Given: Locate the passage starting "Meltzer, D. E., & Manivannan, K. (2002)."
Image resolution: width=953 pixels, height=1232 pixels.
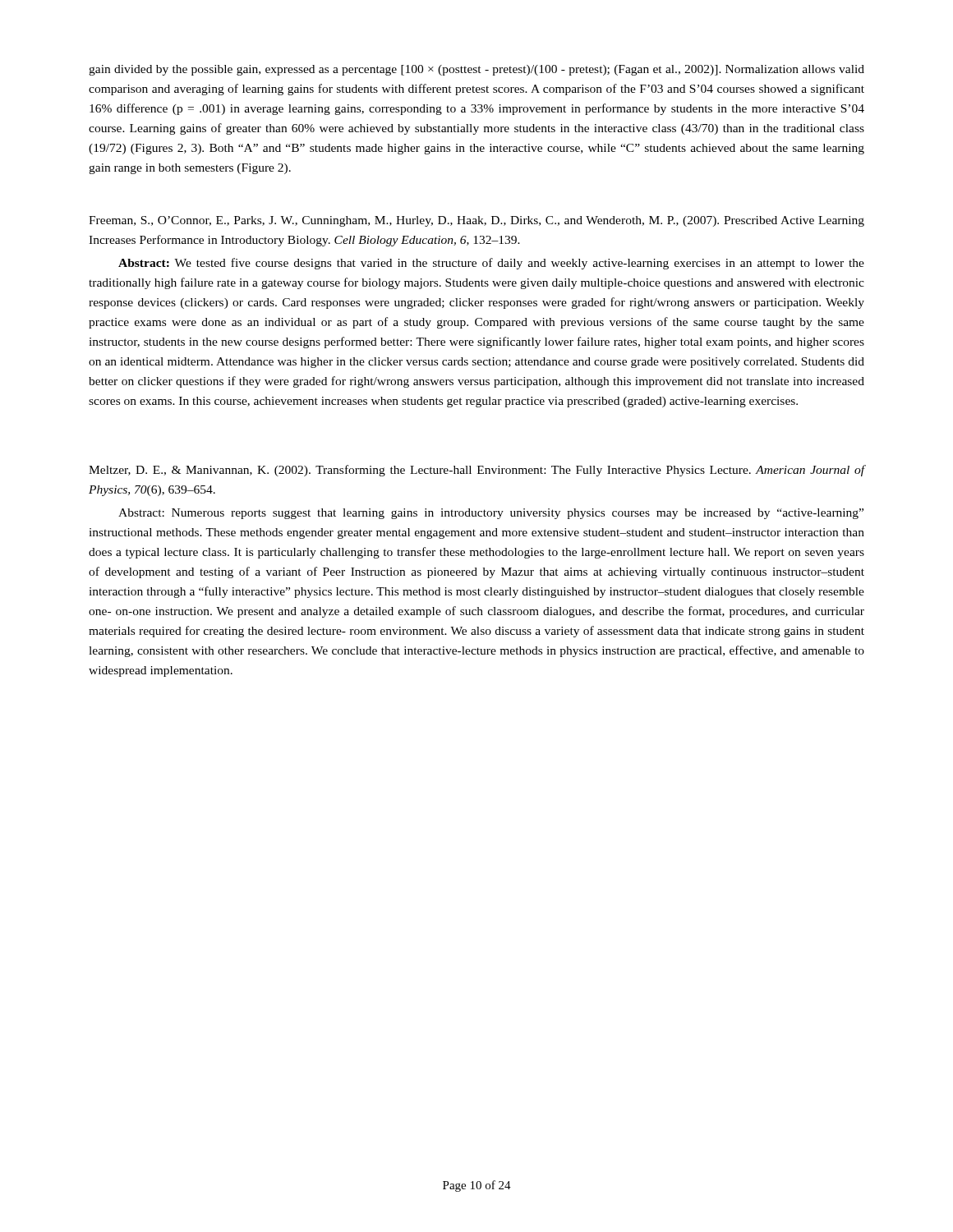Looking at the screenshot, I should click(x=476, y=479).
